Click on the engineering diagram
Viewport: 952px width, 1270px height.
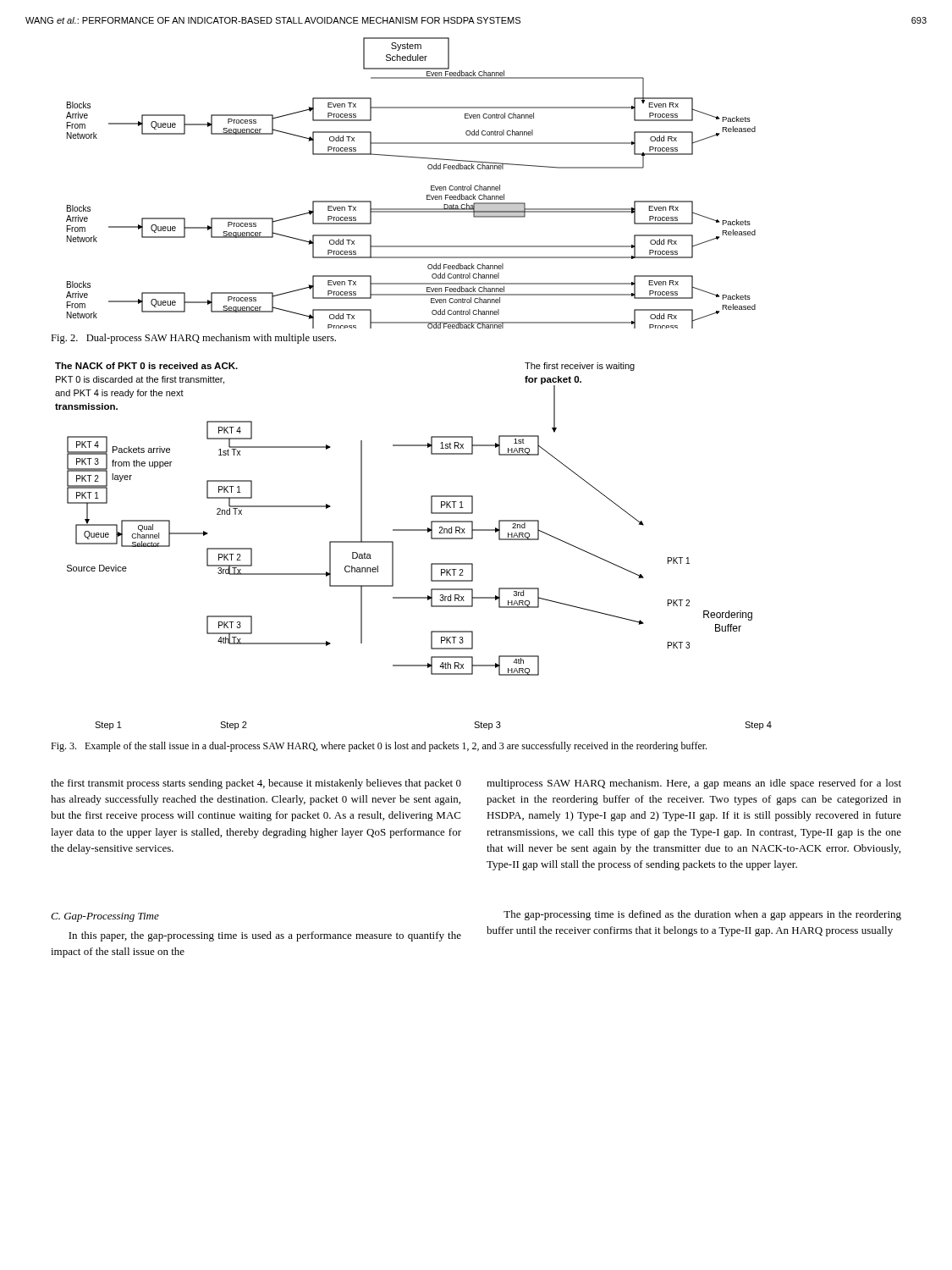(x=476, y=181)
